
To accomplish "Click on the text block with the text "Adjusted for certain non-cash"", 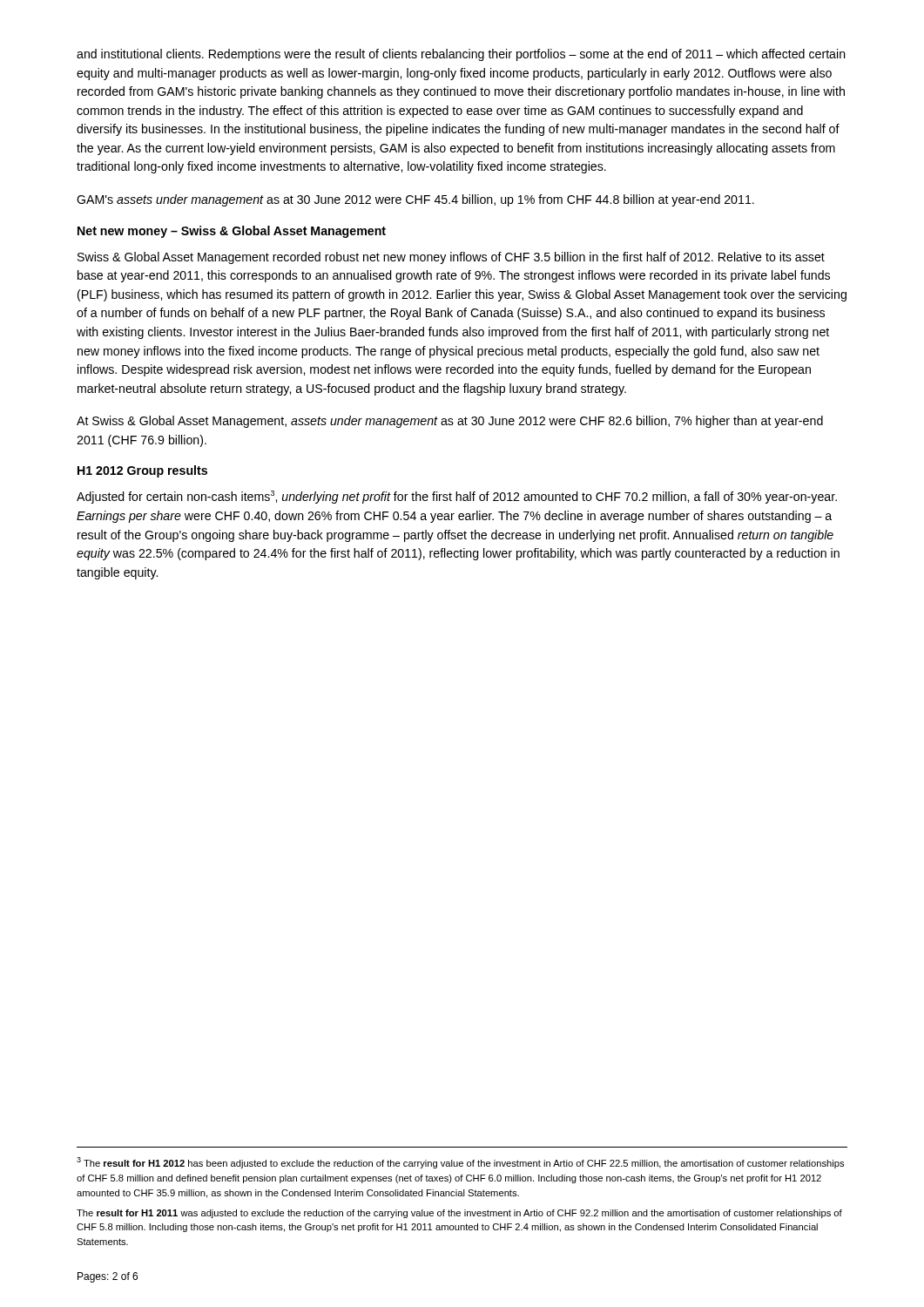I will click(x=458, y=534).
